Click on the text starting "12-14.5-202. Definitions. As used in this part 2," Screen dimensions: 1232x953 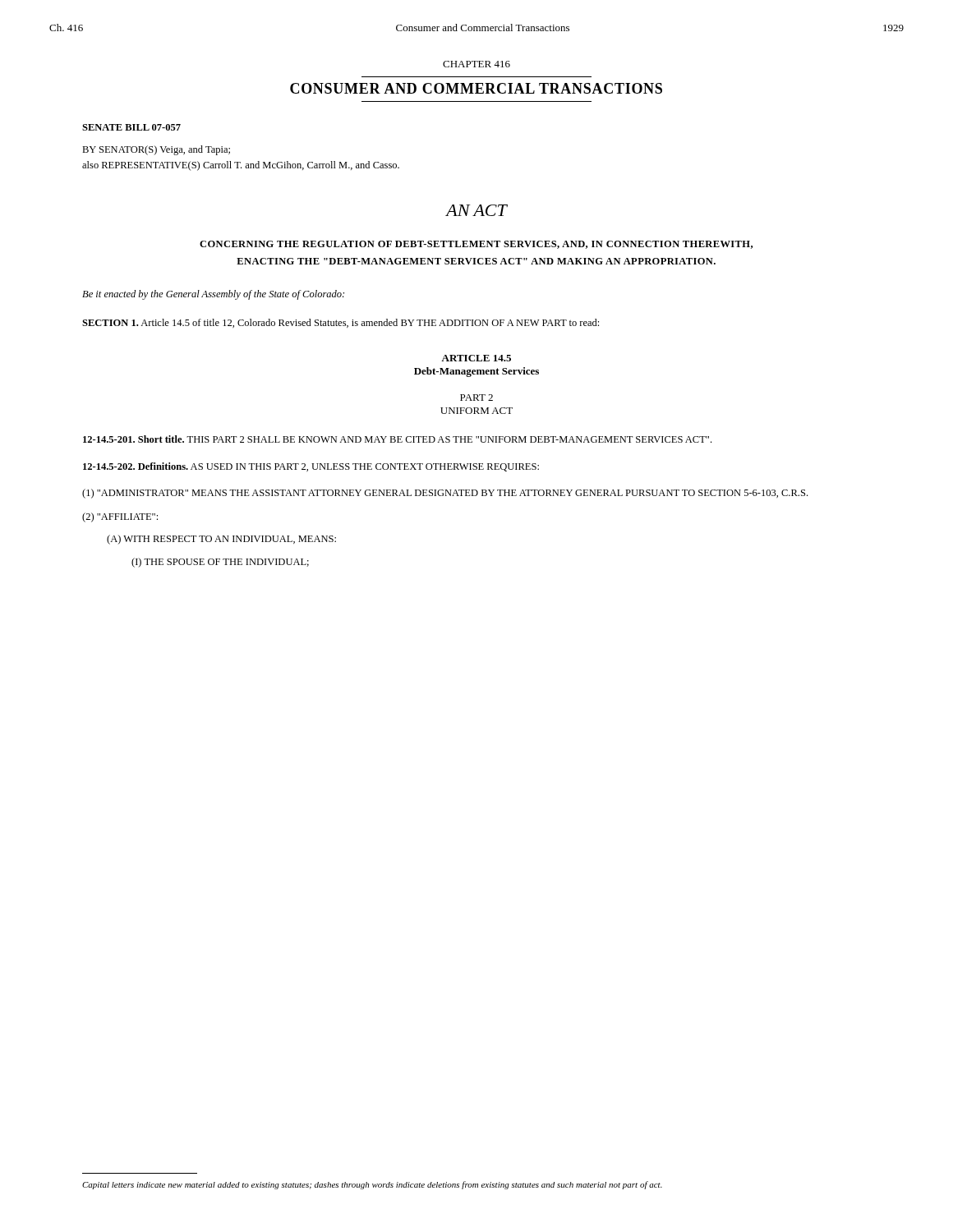pos(311,467)
